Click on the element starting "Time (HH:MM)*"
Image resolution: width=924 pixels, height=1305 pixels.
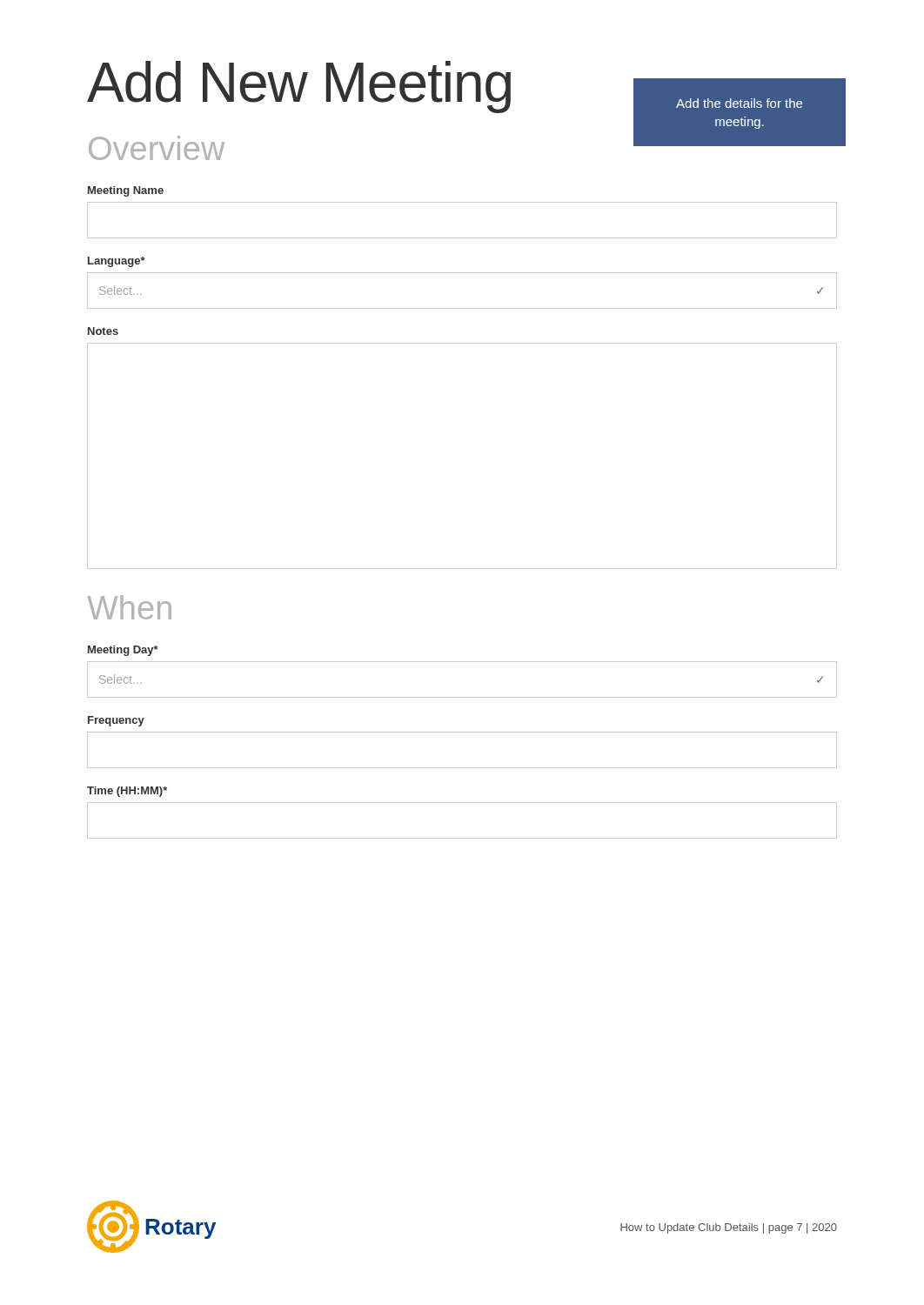click(x=462, y=791)
